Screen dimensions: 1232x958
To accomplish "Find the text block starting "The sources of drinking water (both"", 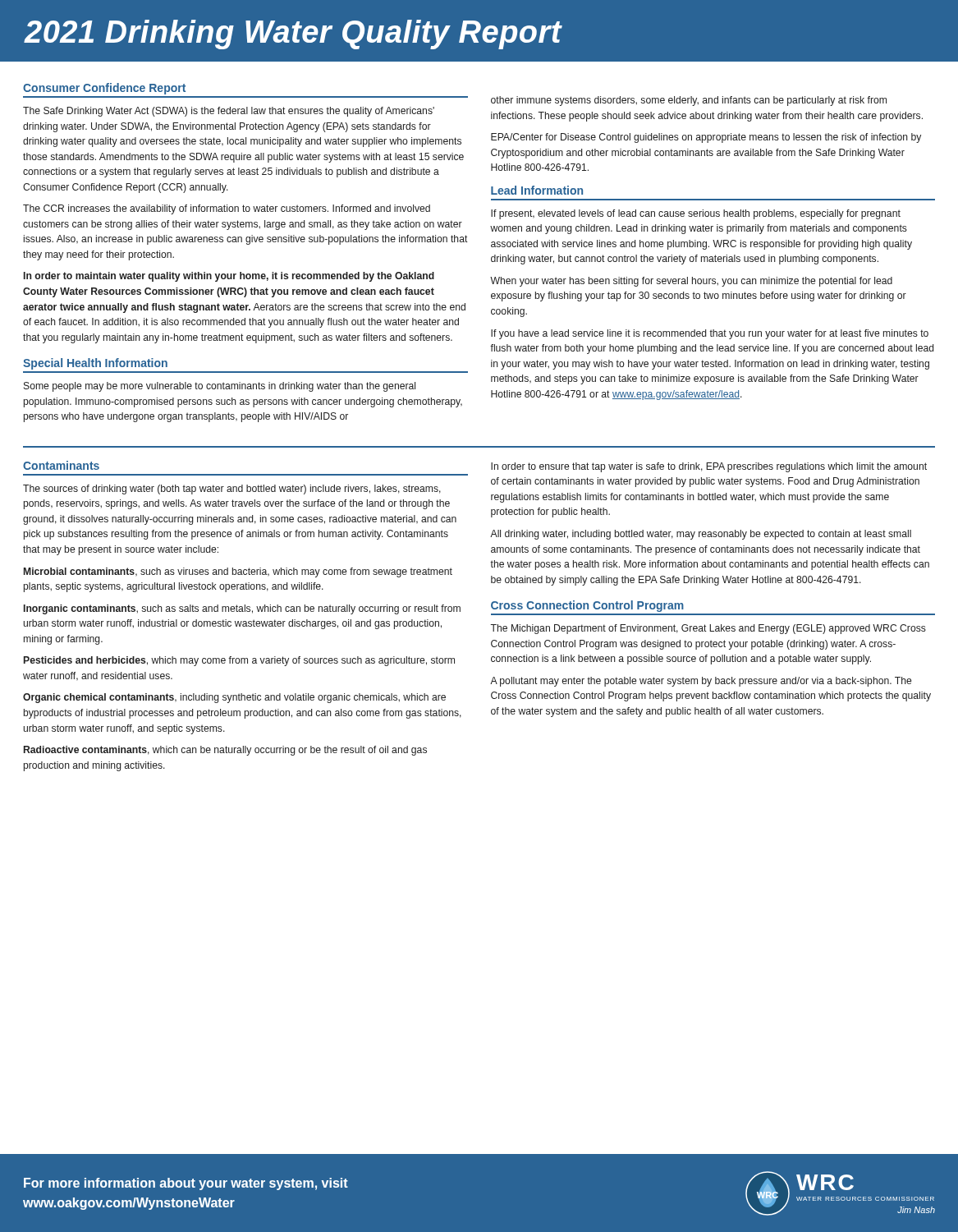I will point(240,519).
